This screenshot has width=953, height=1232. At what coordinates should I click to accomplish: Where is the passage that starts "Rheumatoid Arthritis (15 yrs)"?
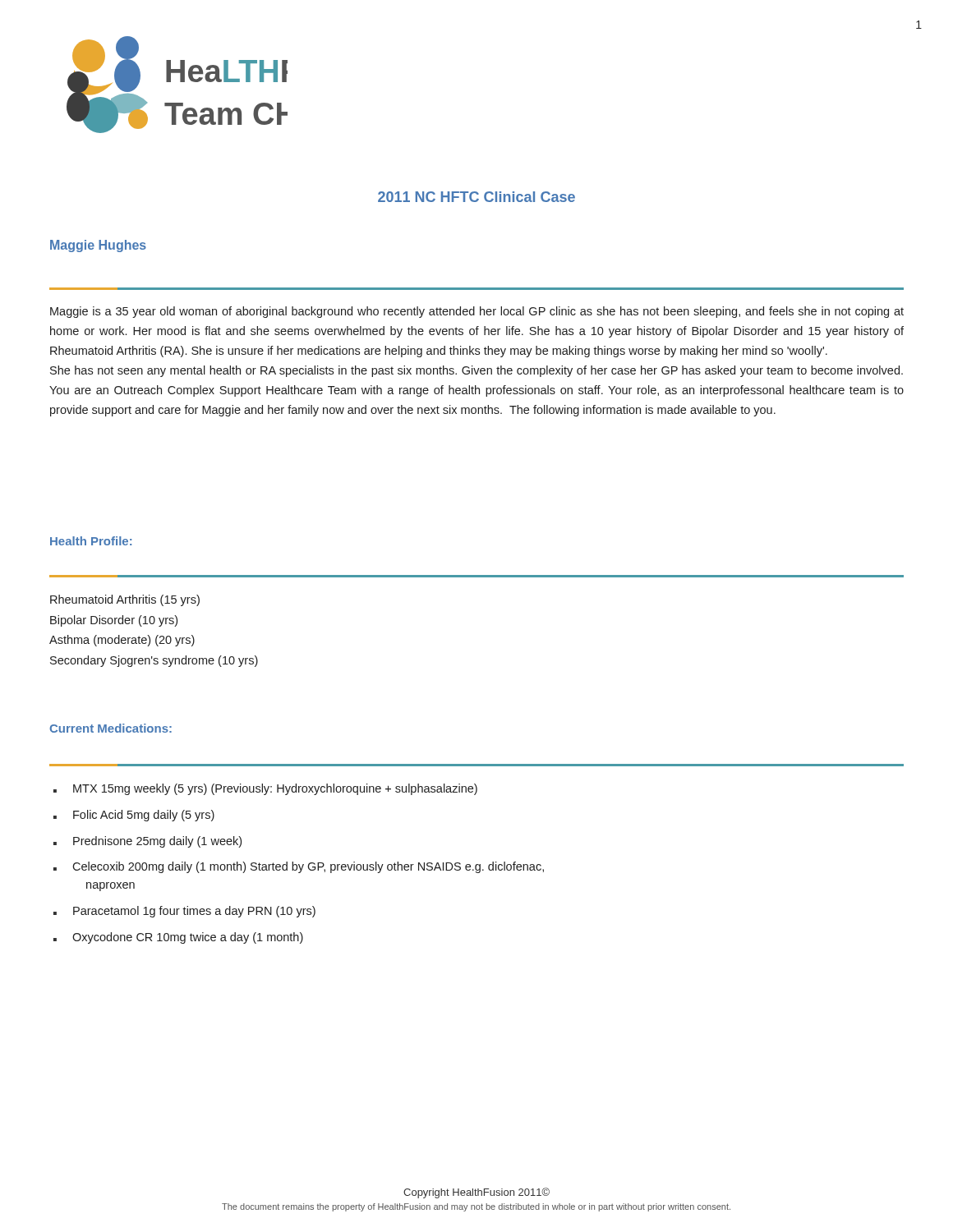pyautogui.click(x=154, y=630)
